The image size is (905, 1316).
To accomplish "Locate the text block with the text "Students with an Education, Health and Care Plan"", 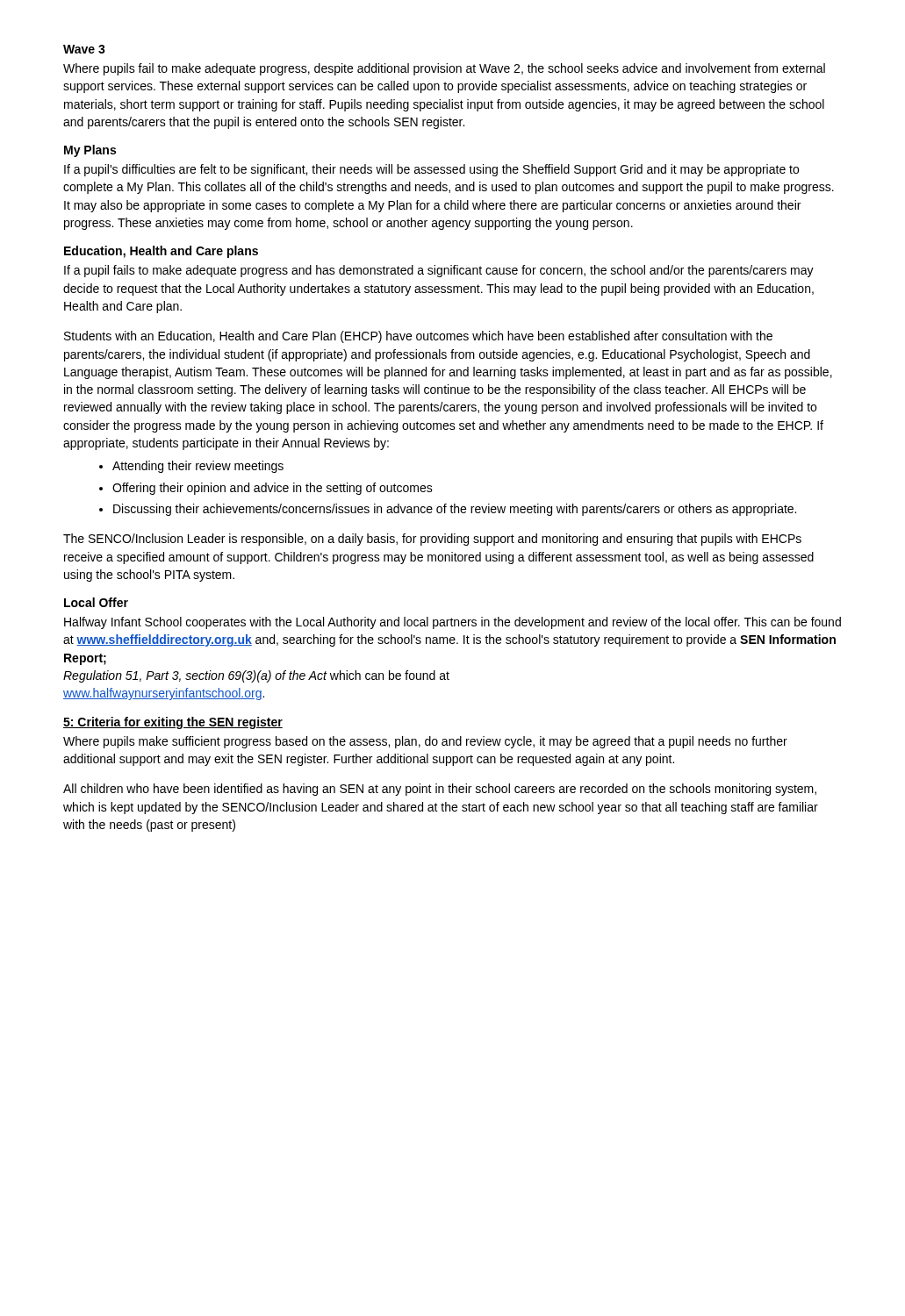I will 448,390.
